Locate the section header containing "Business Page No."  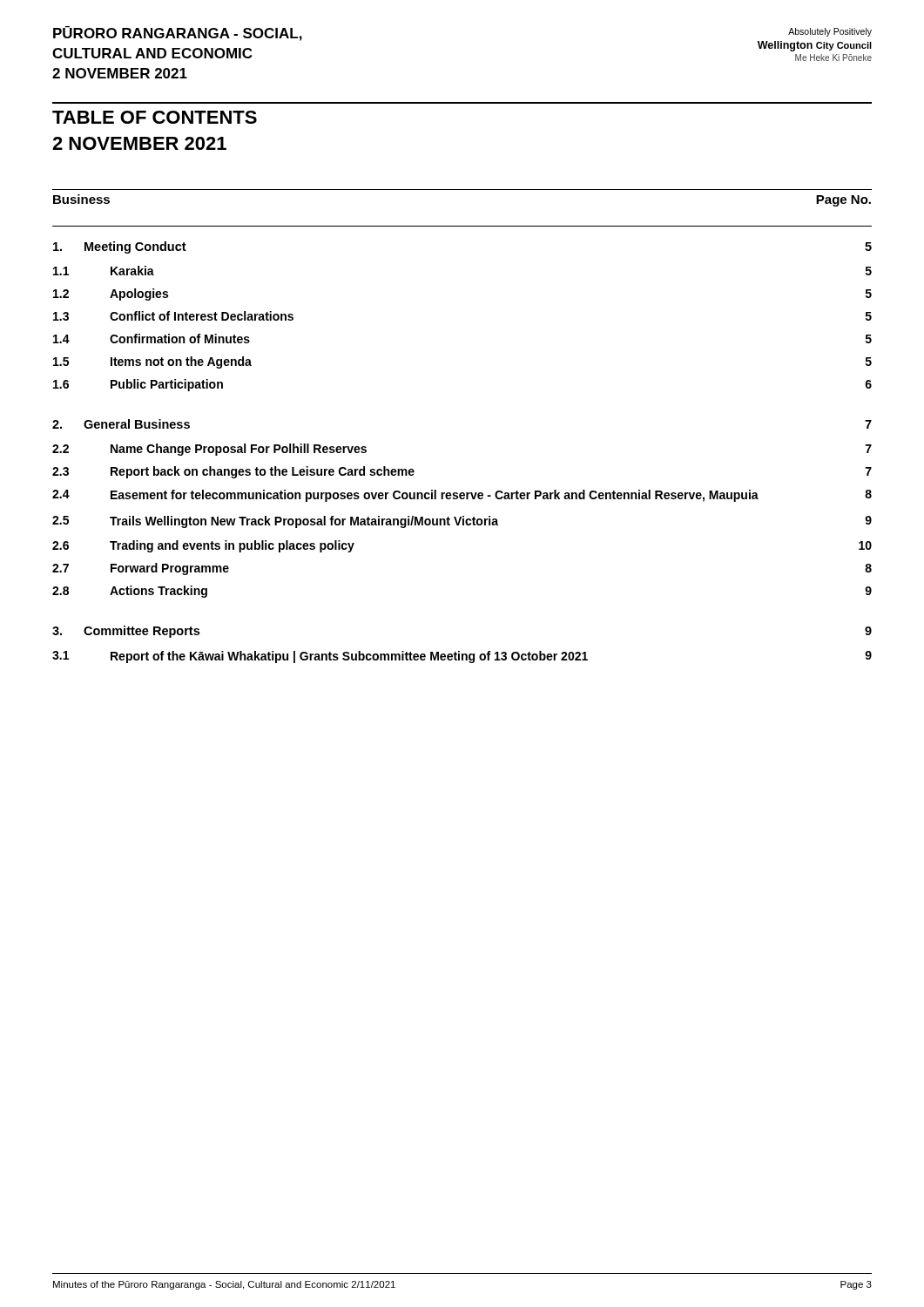(462, 199)
